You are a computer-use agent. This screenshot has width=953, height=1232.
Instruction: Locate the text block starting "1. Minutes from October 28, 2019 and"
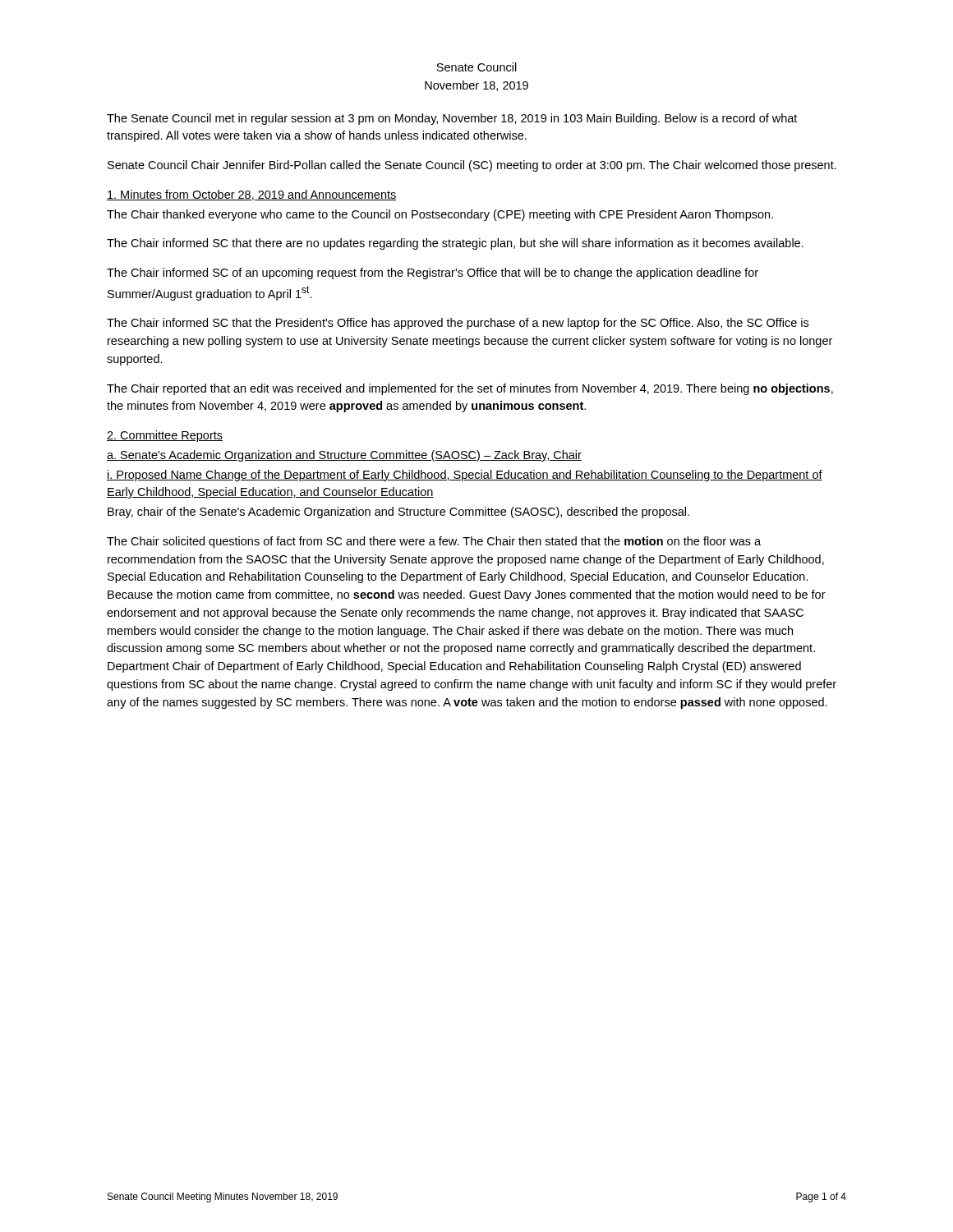(x=251, y=194)
